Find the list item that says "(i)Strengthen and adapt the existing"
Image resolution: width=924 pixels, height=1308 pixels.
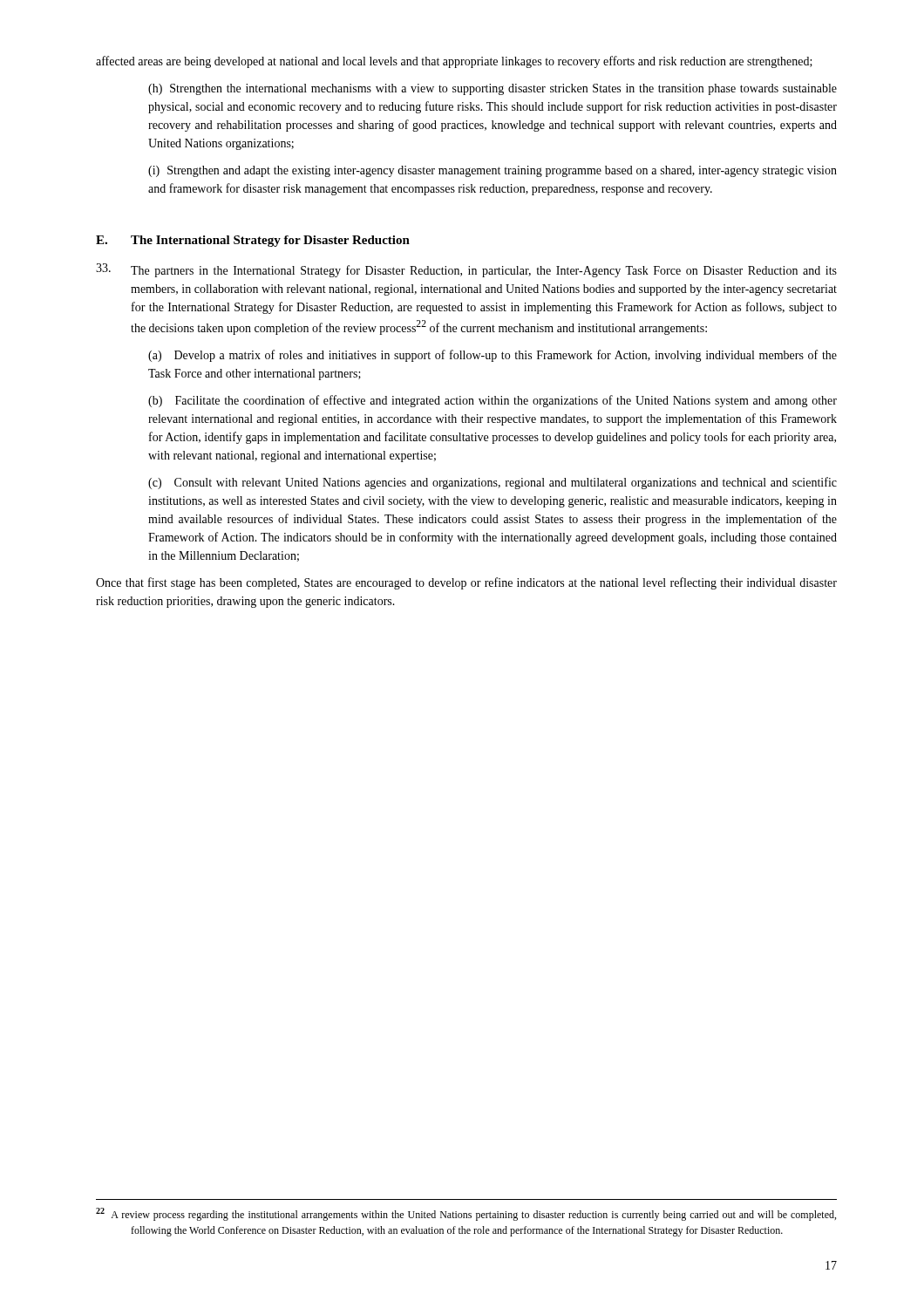click(x=493, y=180)
